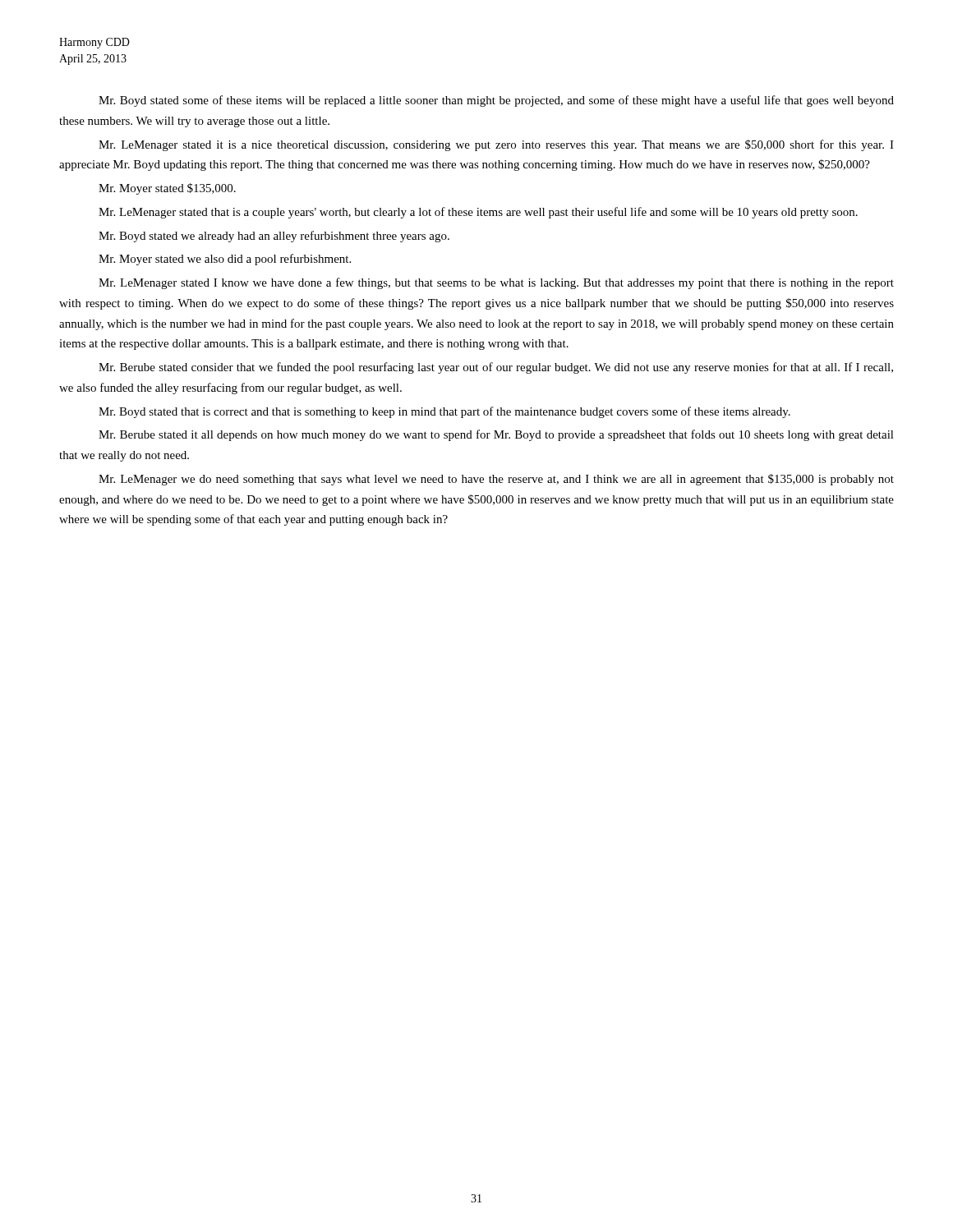Point to the text block starting "Mr. Boyd stated we"
Image resolution: width=953 pixels, height=1232 pixels.
(x=274, y=235)
